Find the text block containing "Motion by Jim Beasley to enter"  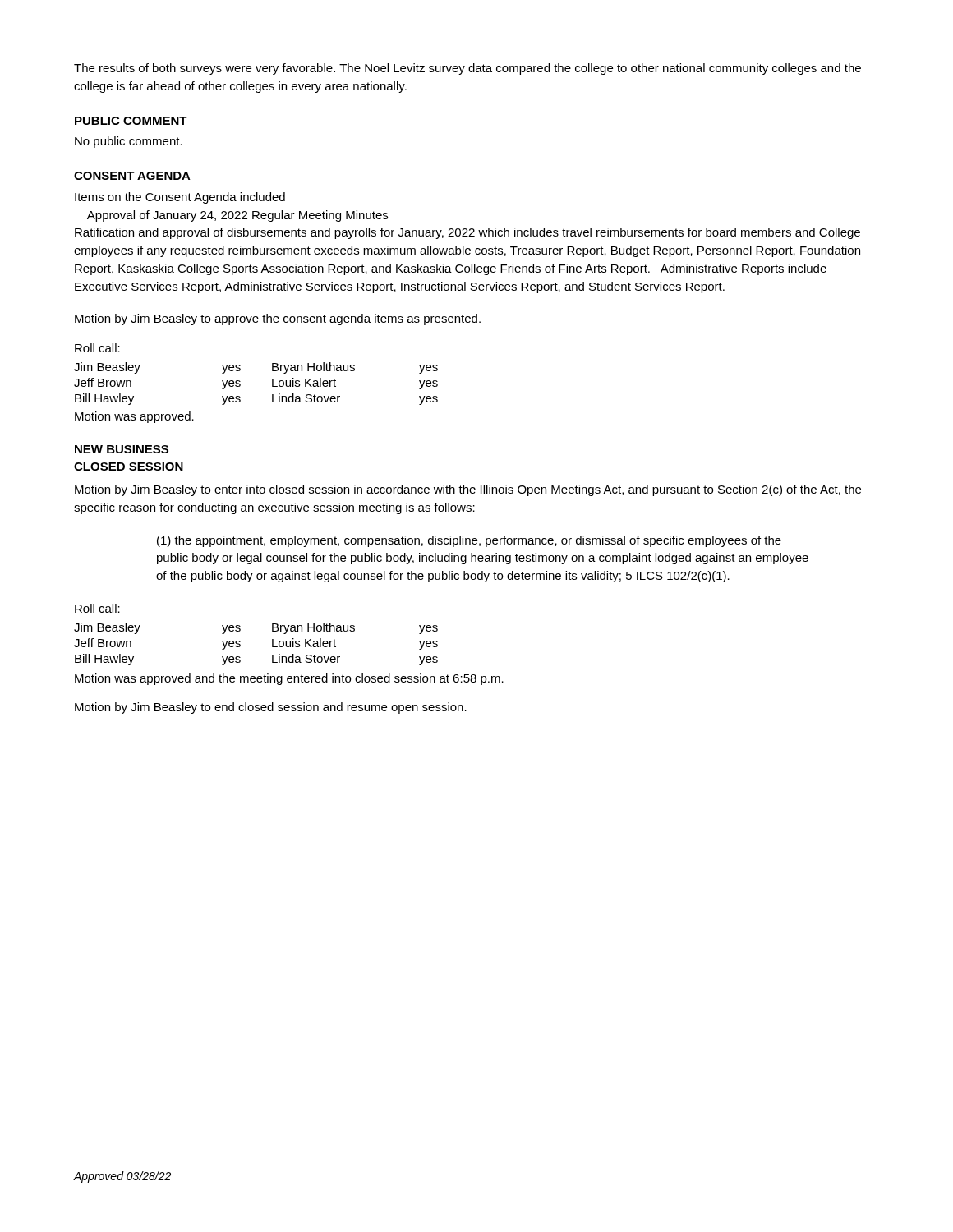tap(468, 498)
